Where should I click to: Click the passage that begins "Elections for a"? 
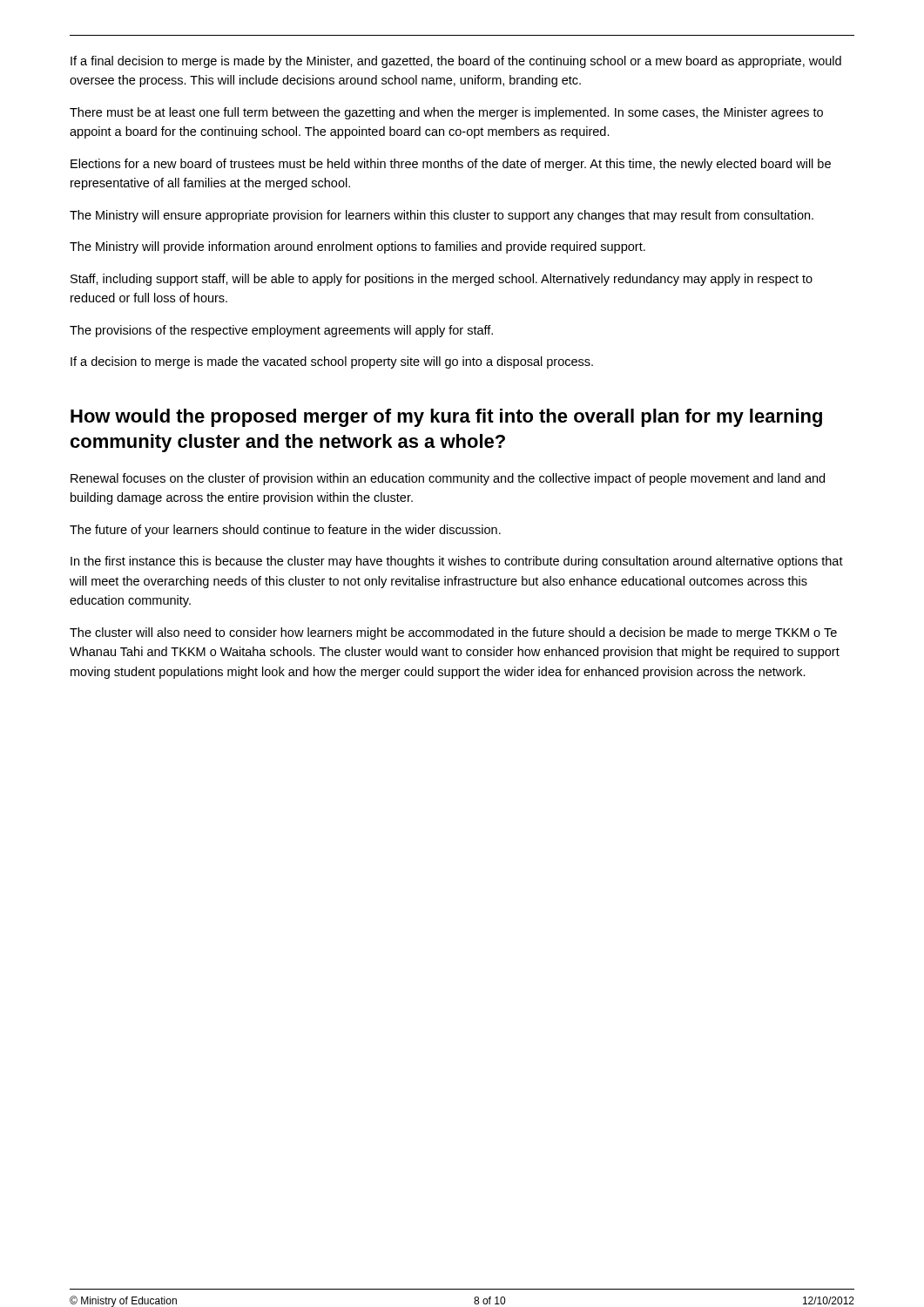point(450,174)
